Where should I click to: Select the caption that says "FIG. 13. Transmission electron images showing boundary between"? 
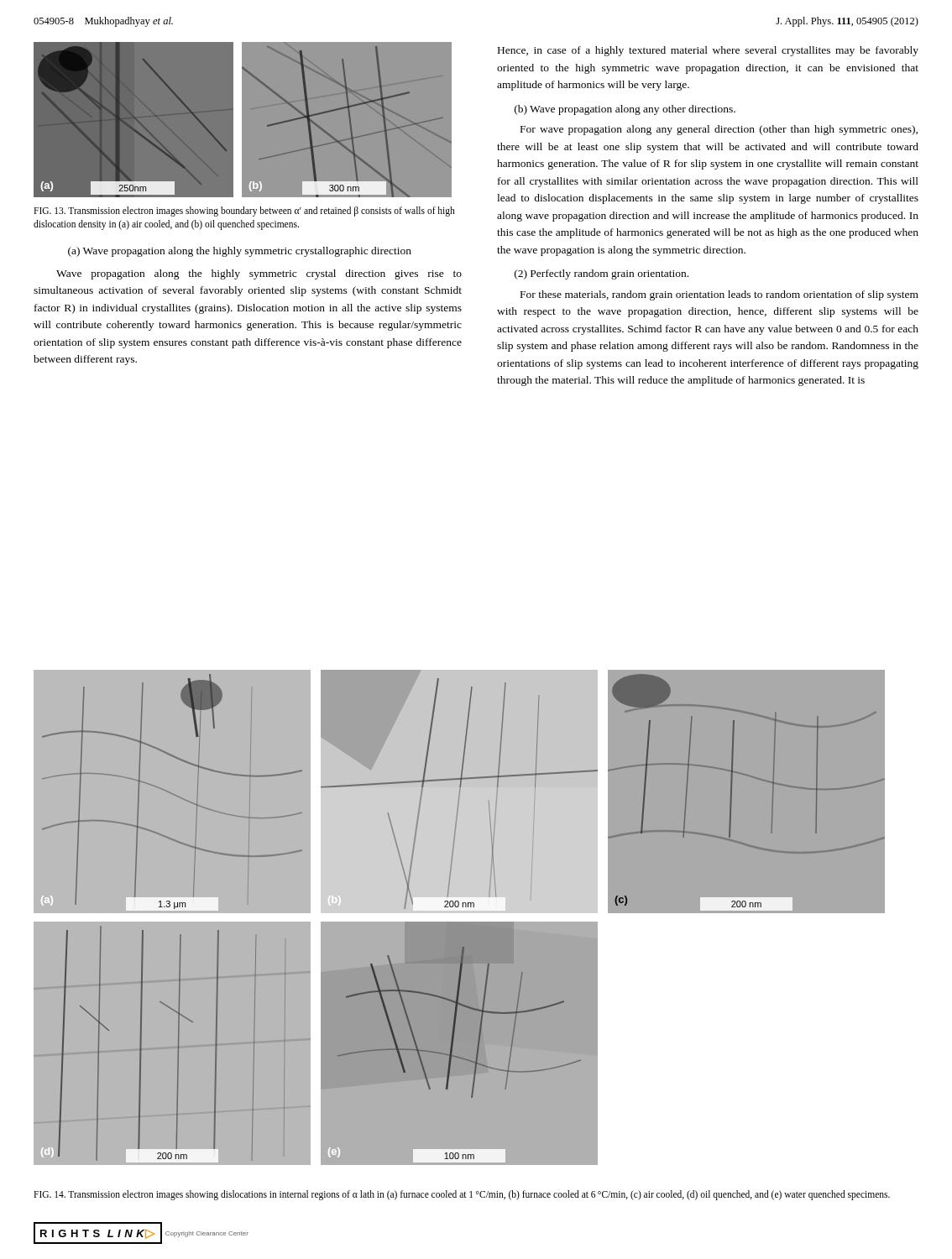(244, 217)
